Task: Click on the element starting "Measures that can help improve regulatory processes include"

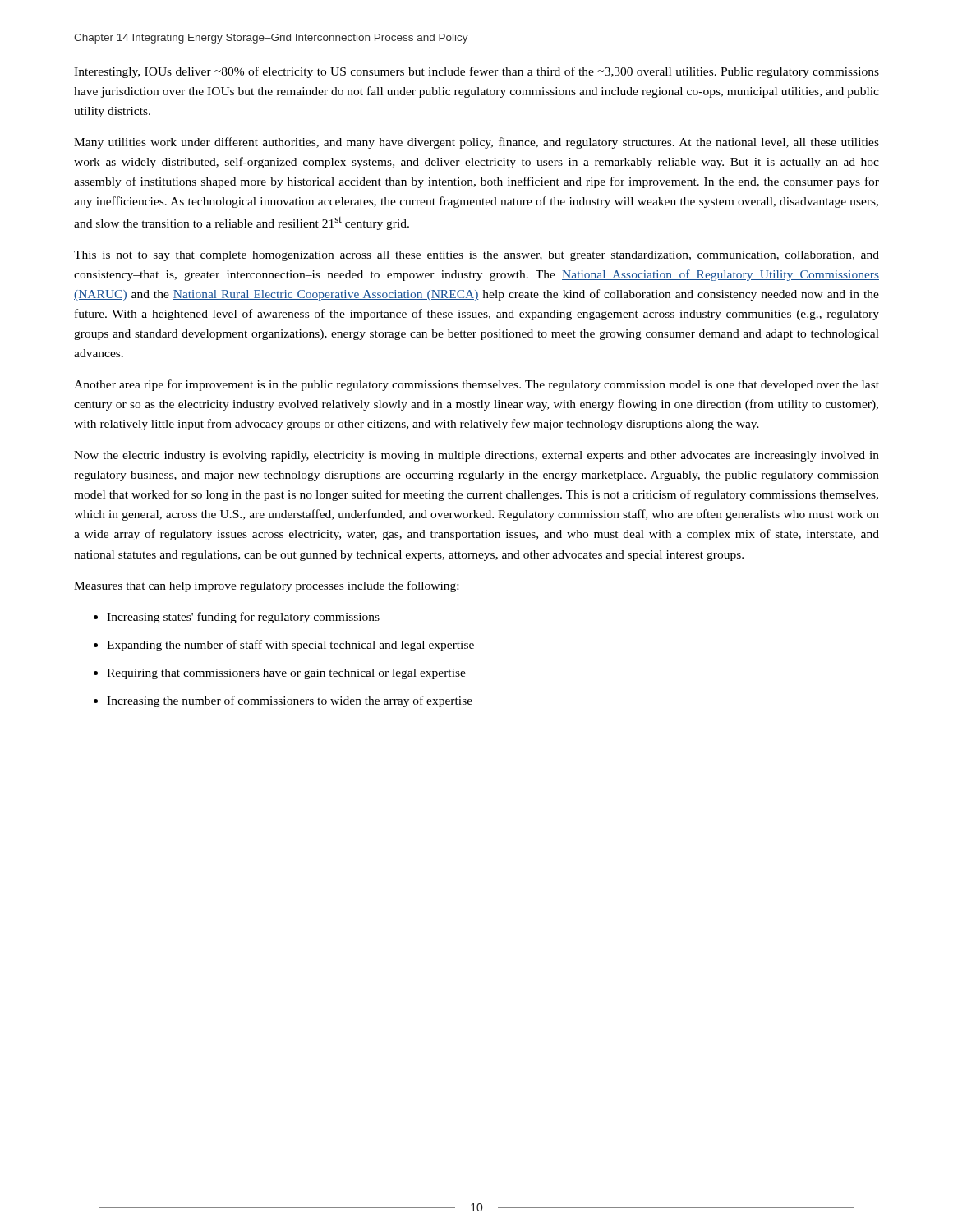Action: [x=266, y=586]
